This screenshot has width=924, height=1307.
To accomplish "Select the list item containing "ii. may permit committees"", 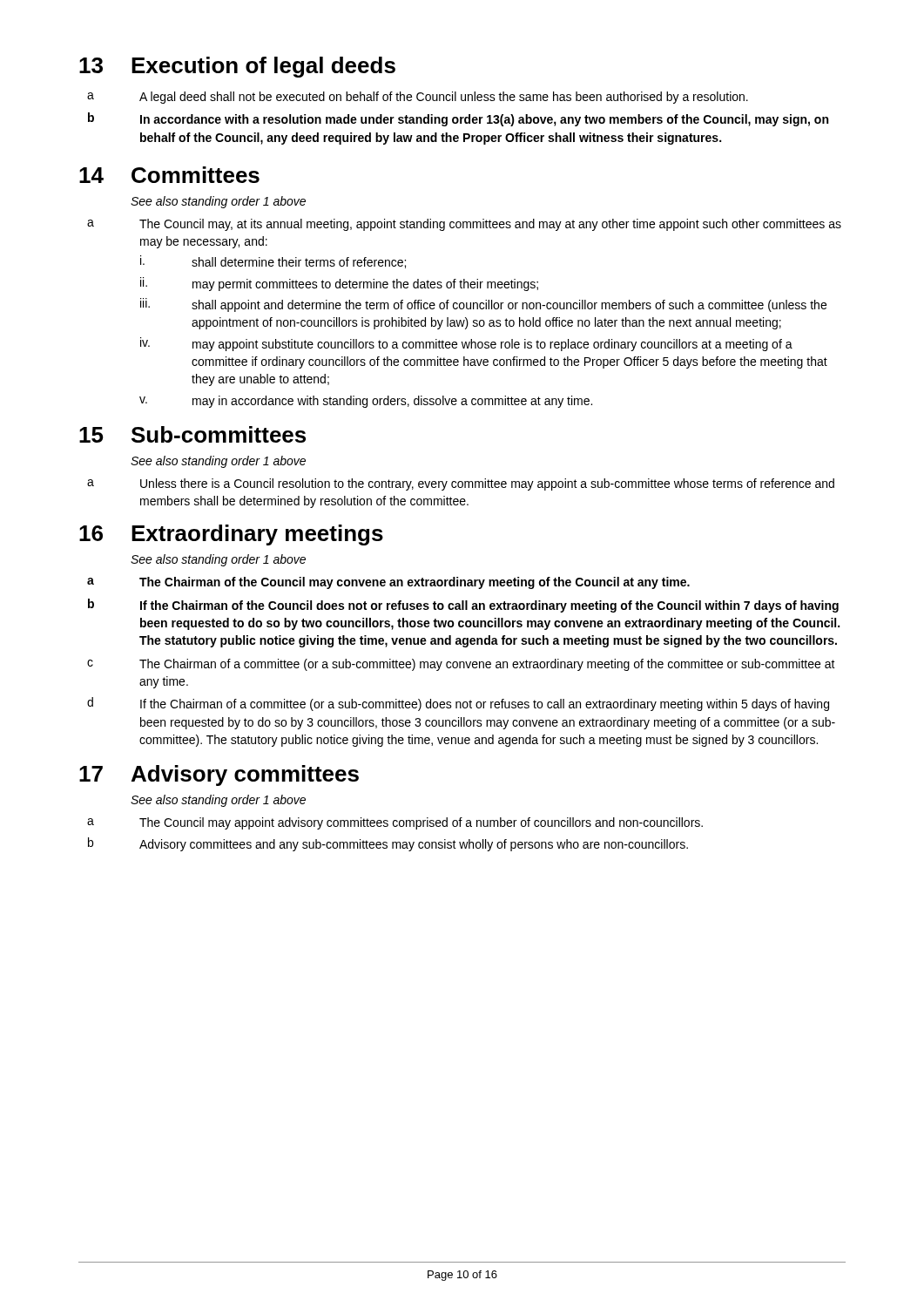I will [488, 284].
